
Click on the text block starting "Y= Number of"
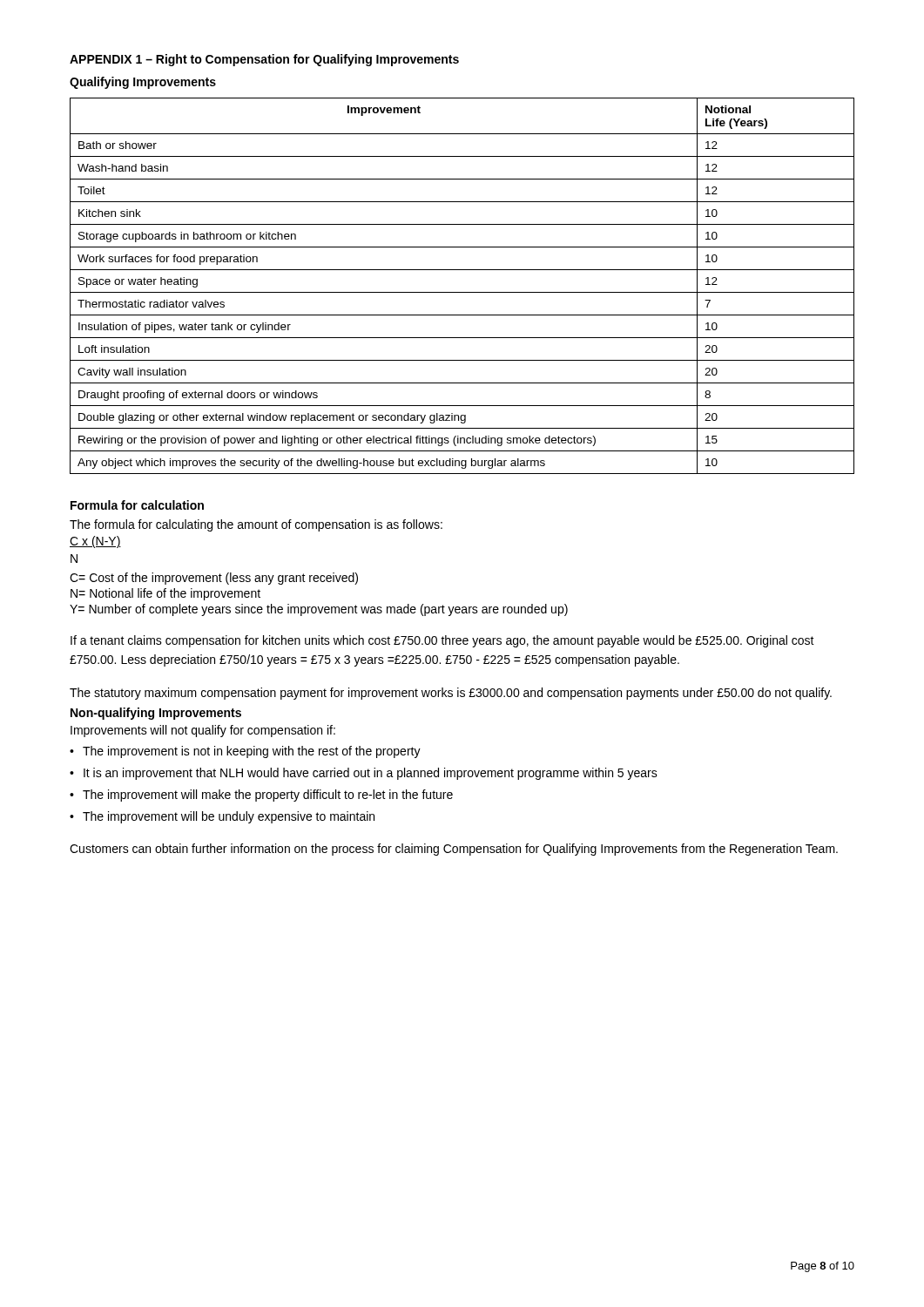pyautogui.click(x=319, y=609)
